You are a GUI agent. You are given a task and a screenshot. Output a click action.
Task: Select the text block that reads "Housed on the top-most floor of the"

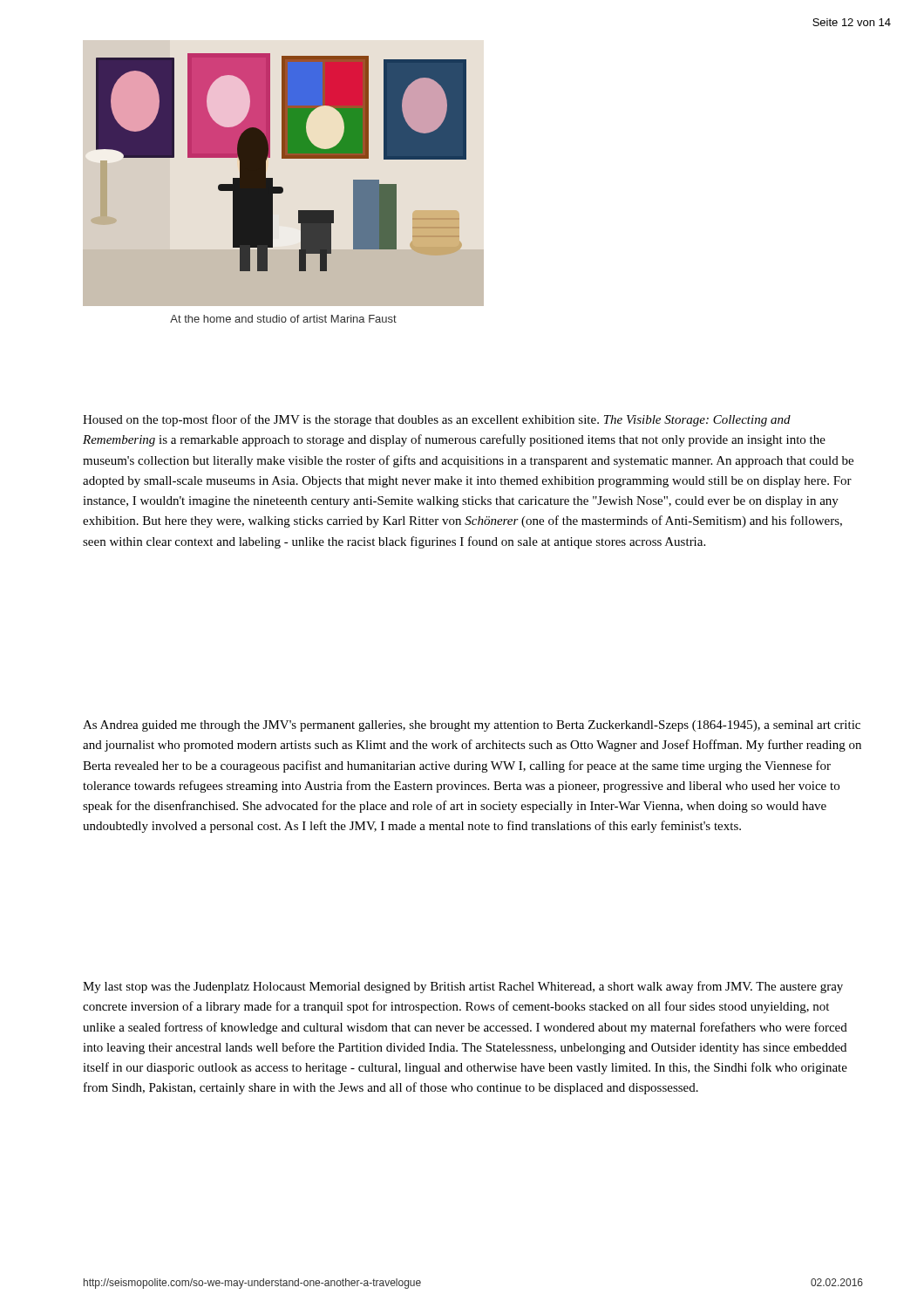coord(468,480)
